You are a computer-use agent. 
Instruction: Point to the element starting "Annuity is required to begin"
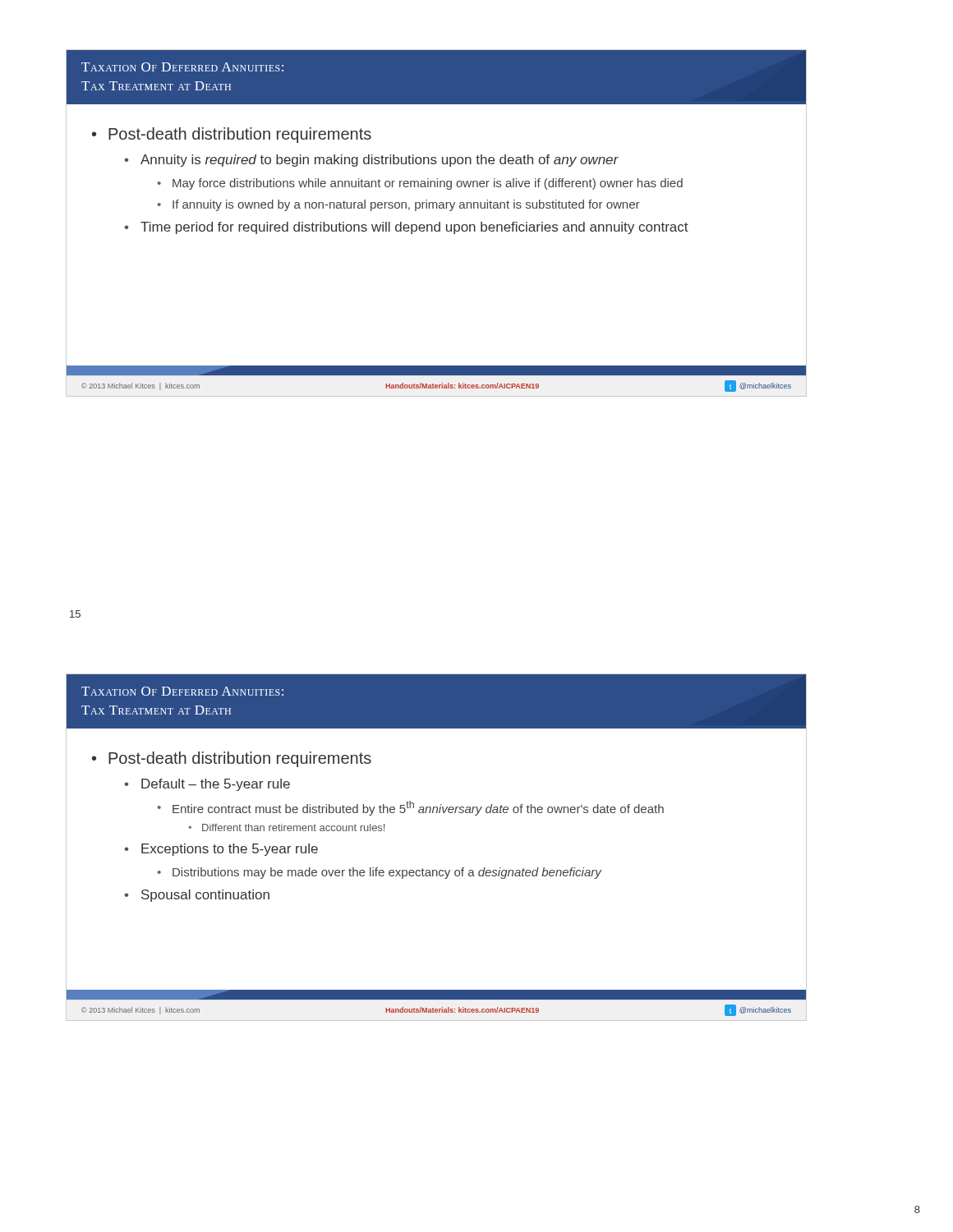click(461, 182)
